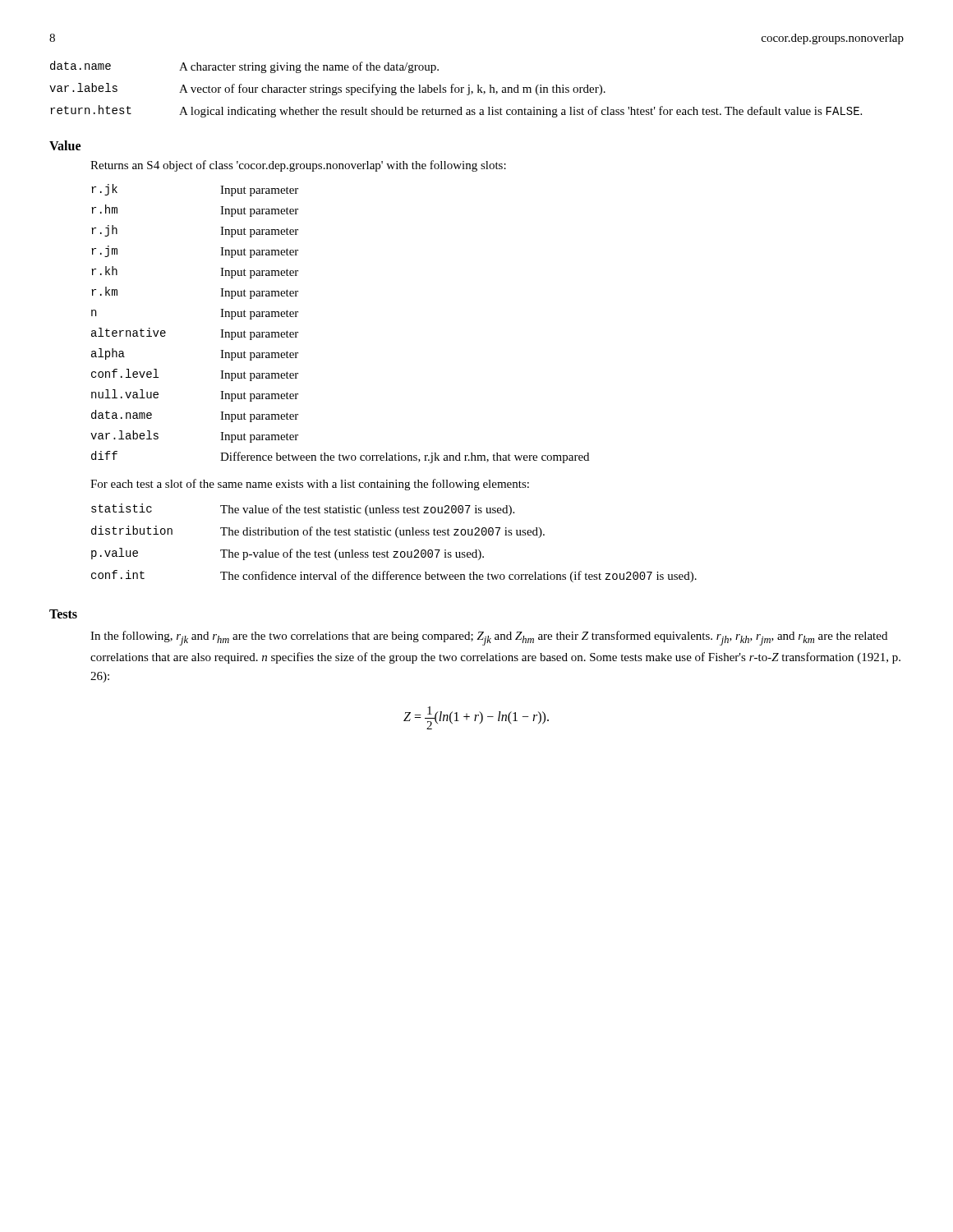Point to the passage starting "r.kh Input parameter"
This screenshot has width=953, height=1232.
[107, 272]
